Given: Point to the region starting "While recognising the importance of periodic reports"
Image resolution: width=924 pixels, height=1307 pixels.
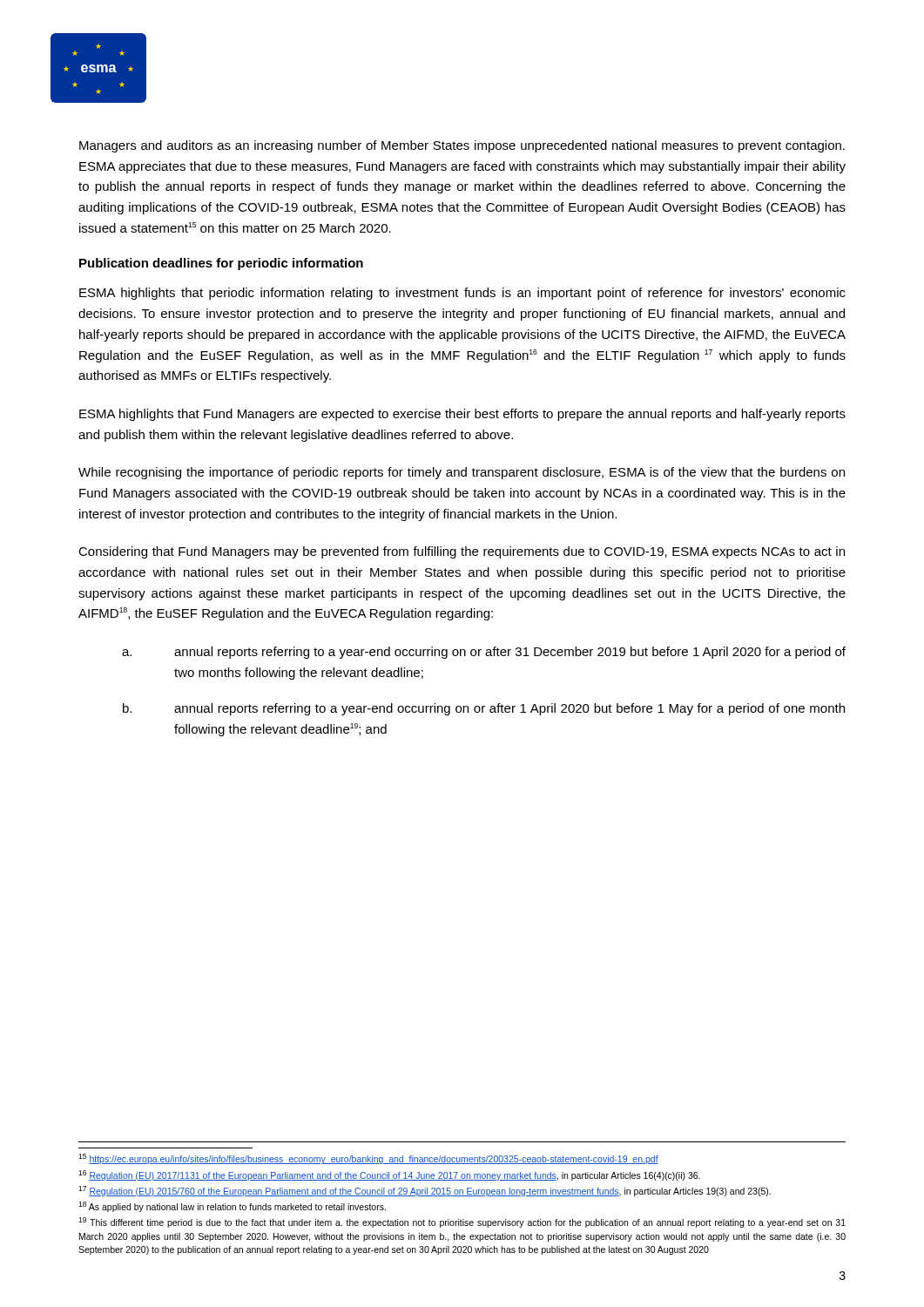Looking at the screenshot, I should point(462,493).
